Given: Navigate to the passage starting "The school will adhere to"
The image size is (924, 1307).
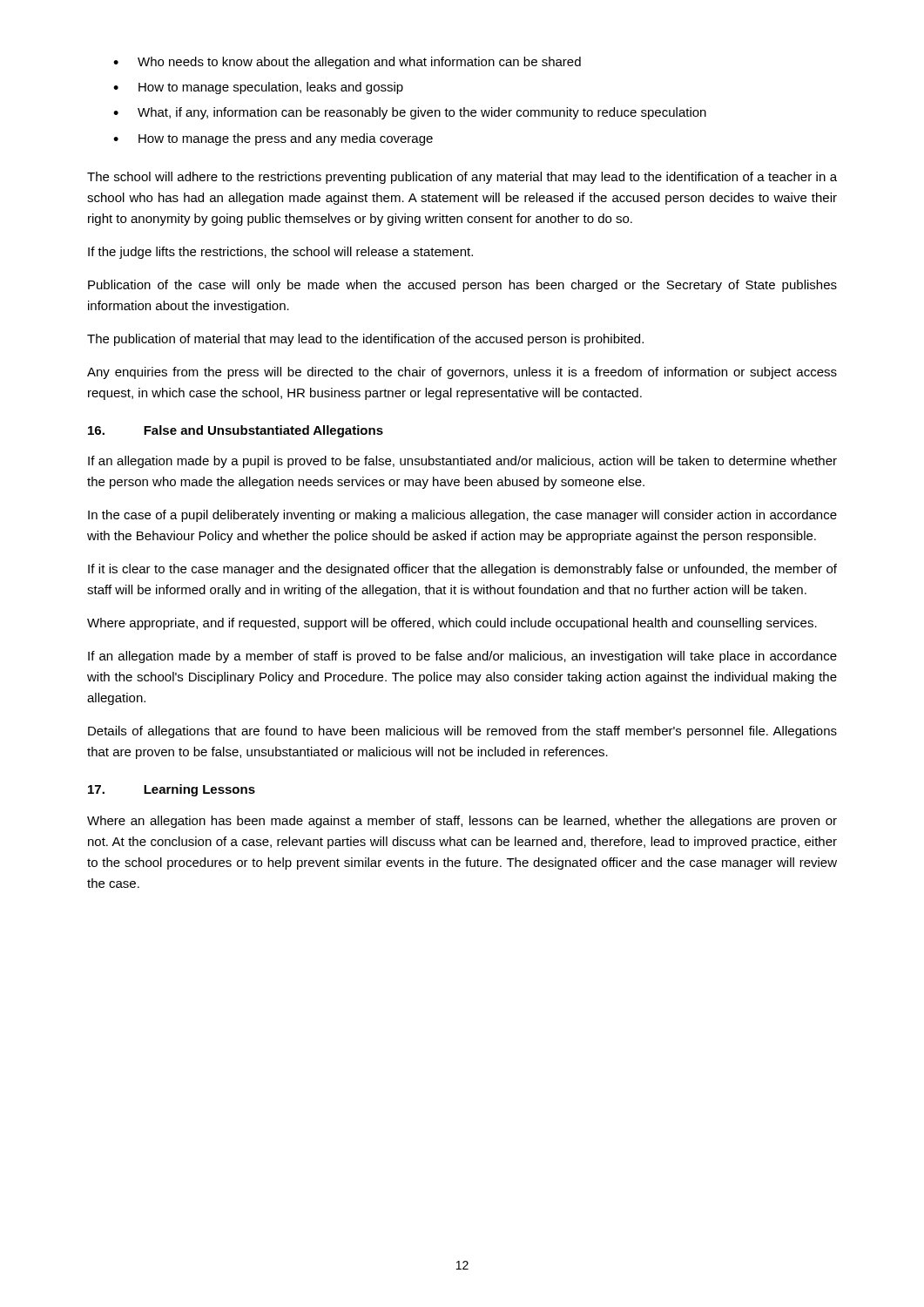Looking at the screenshot, I should pos(462,197).
